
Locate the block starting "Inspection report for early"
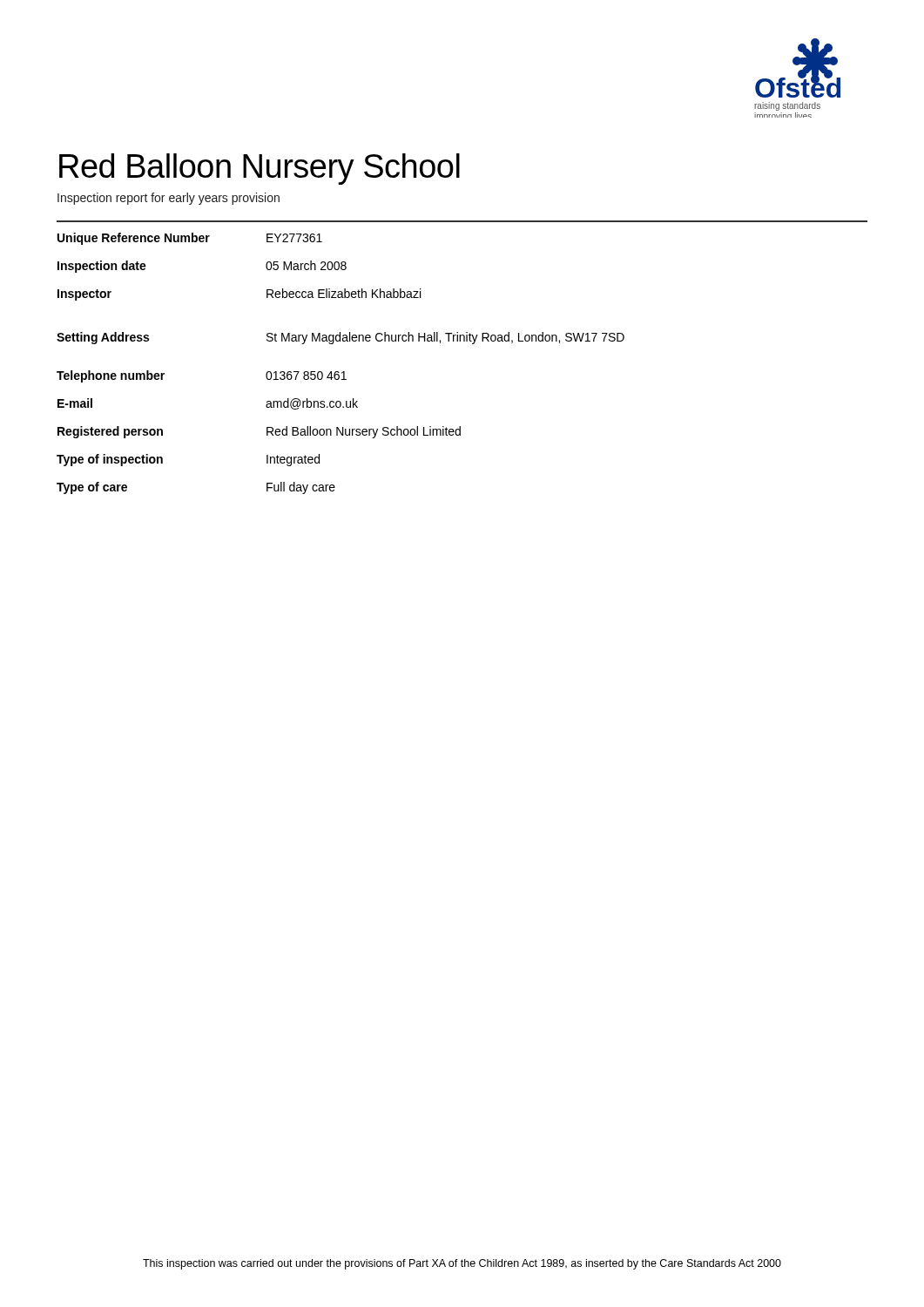click(169, 199)
